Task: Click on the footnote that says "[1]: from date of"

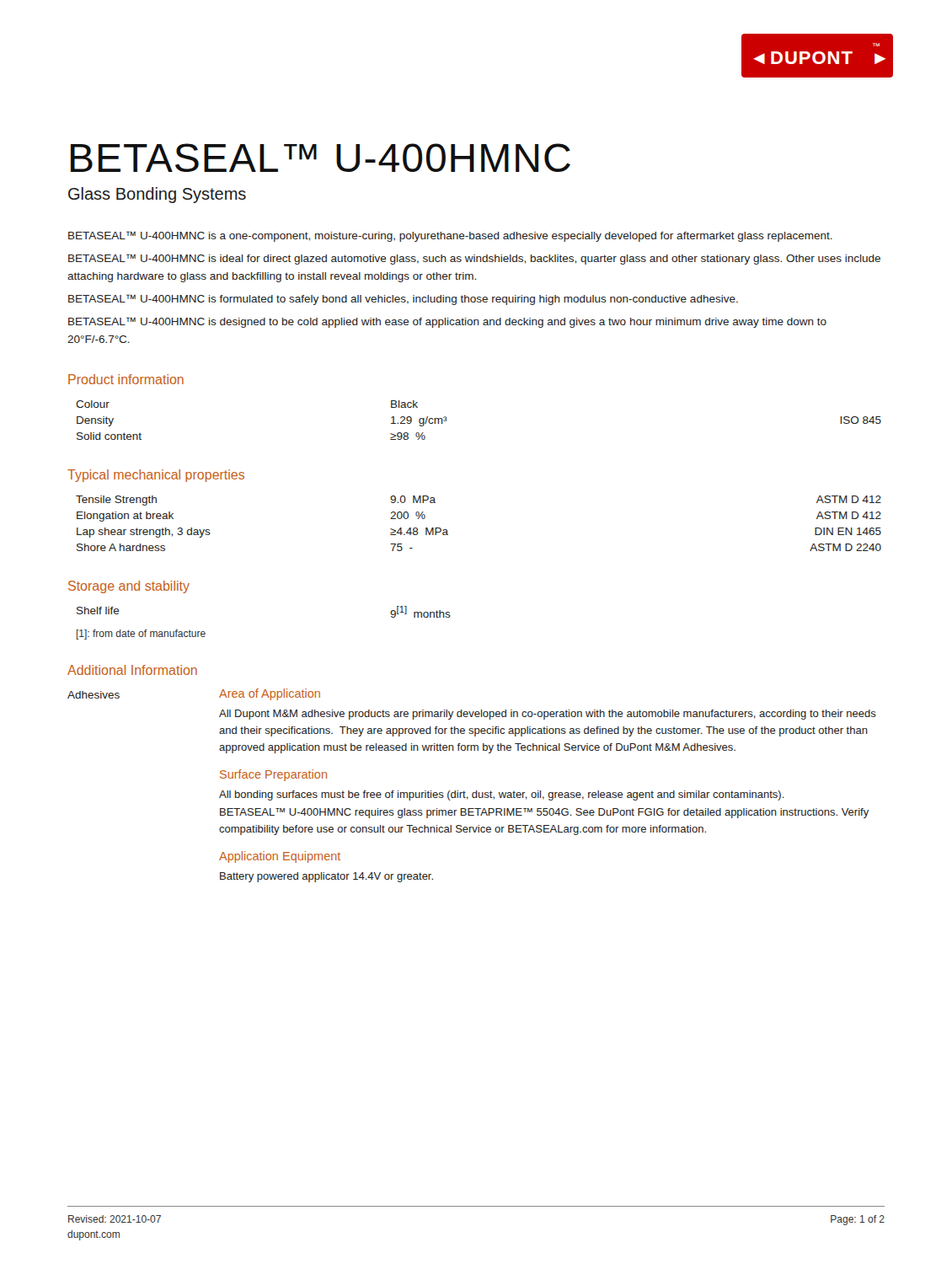Action: point(141,634)
